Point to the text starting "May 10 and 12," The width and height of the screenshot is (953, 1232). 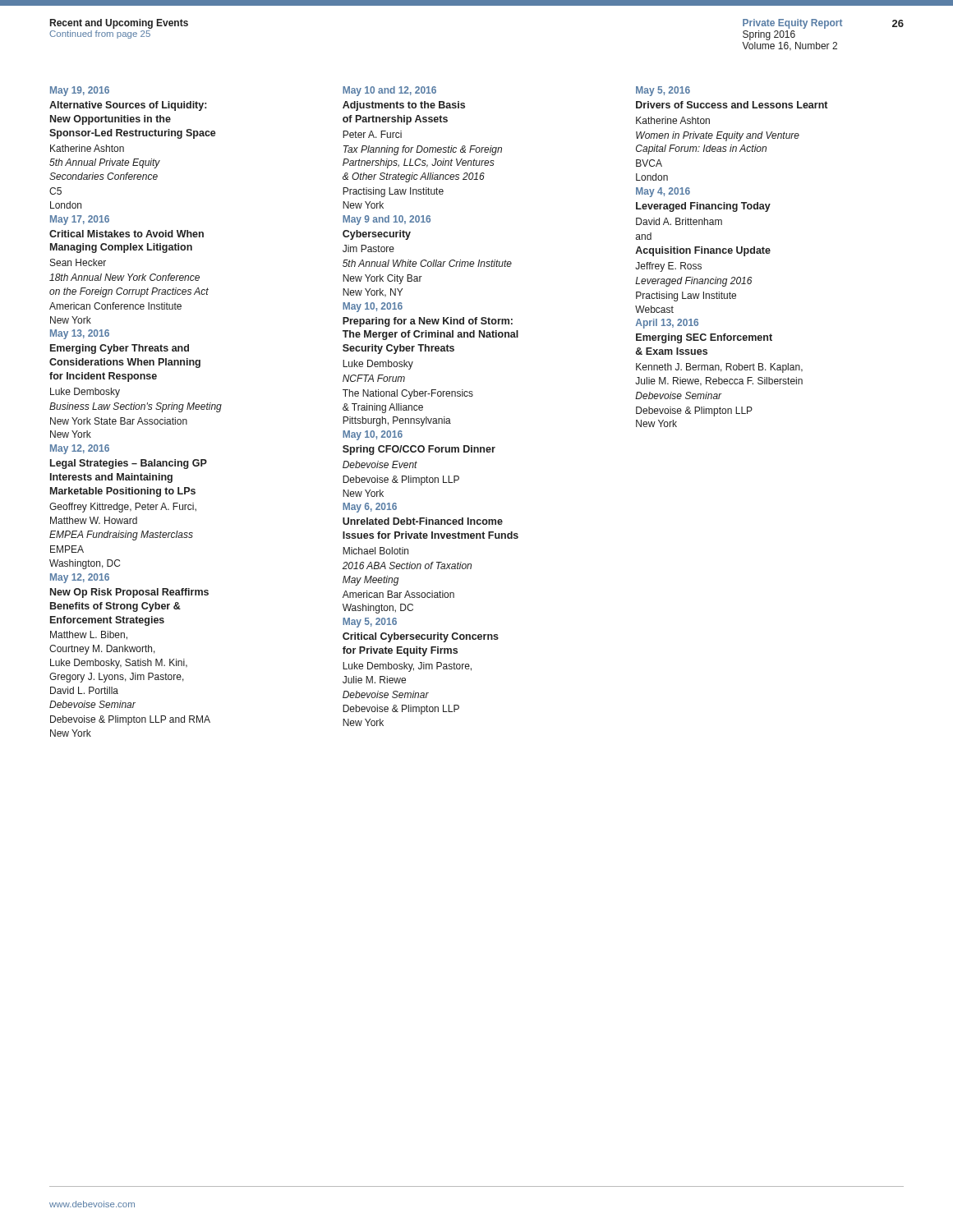pyautogui.click(x=476, y=149)
